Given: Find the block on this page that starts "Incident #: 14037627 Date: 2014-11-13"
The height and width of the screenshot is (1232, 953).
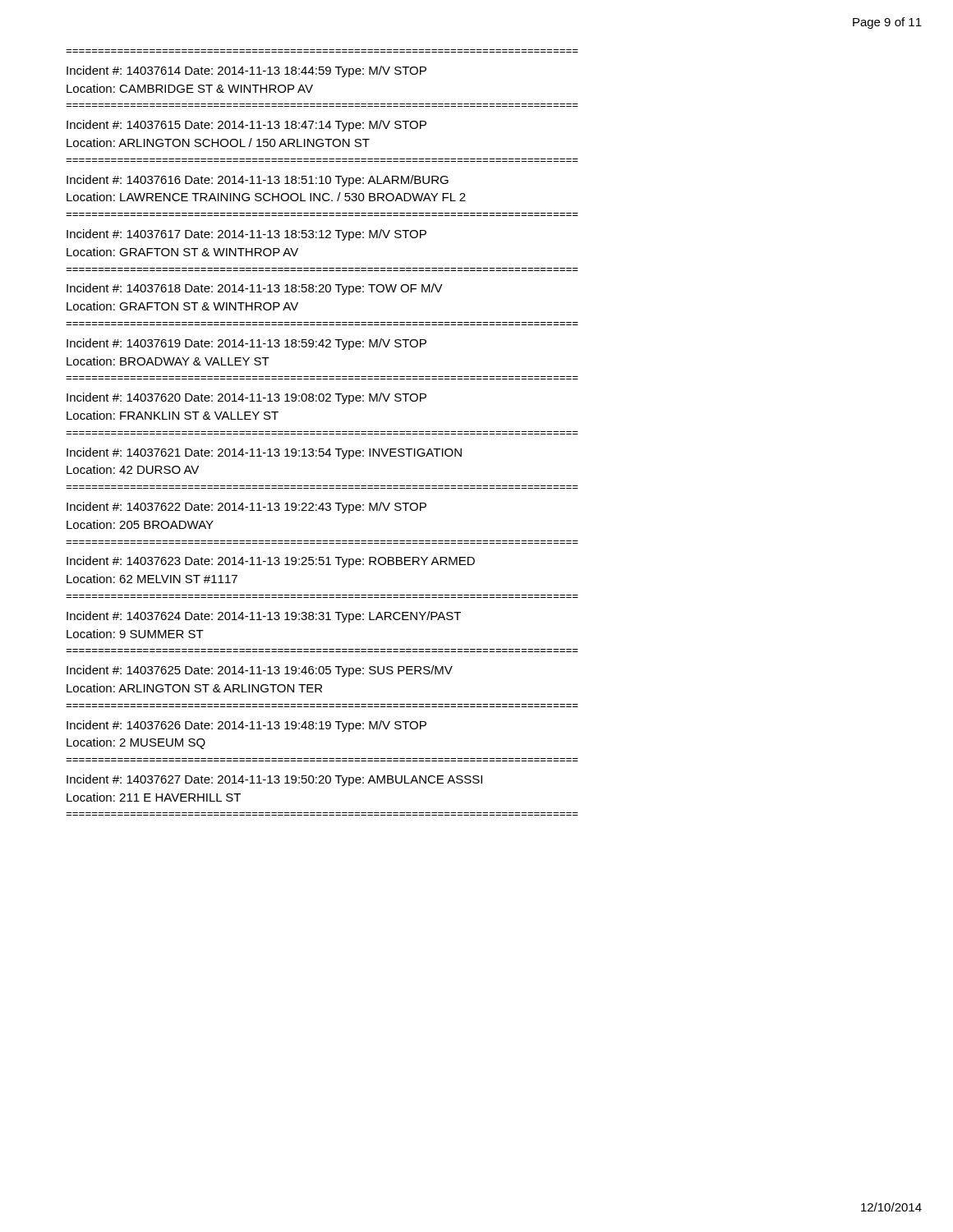Looking at the screenshot, I should (x=275, y=788).
